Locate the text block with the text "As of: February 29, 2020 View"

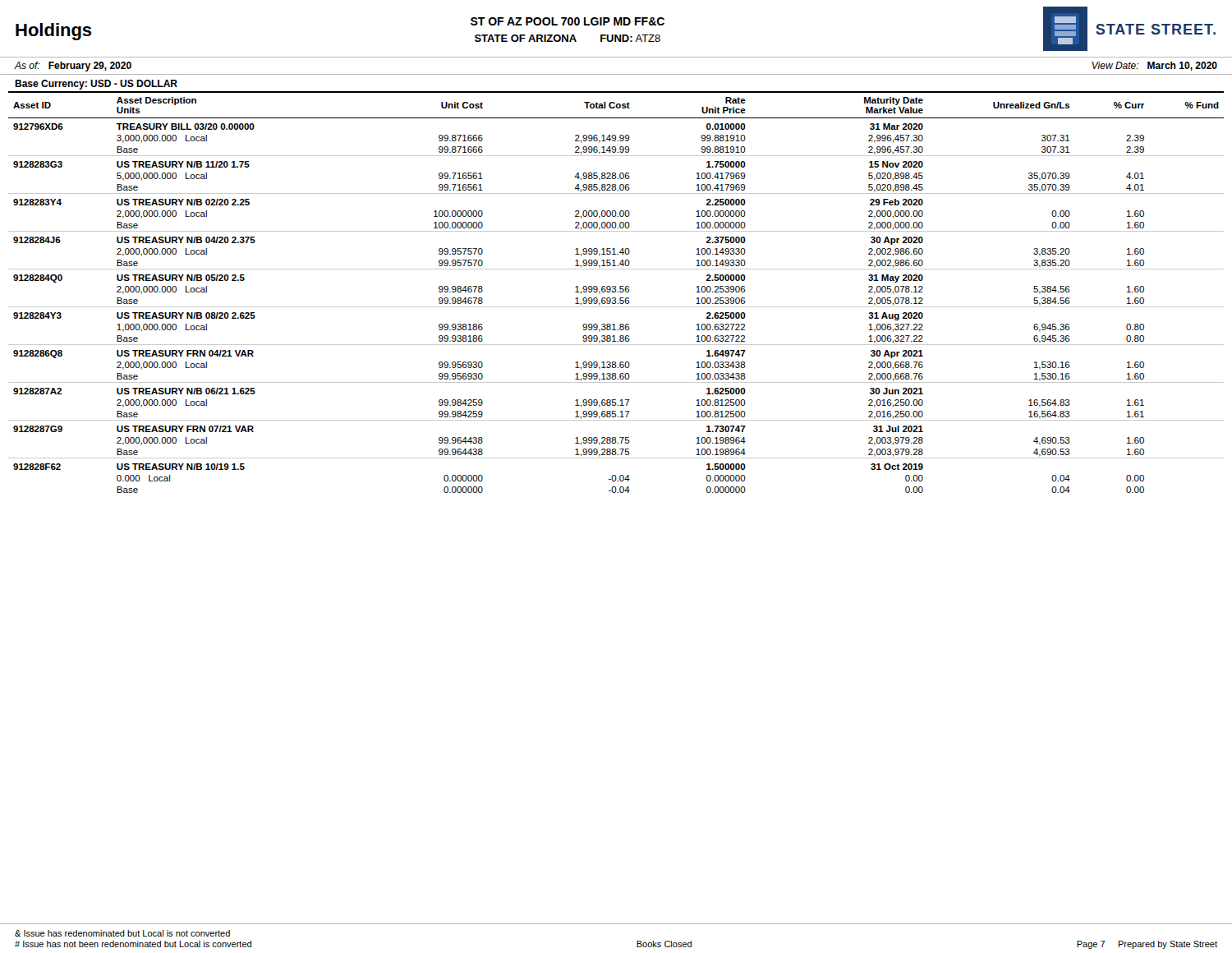(x=616, y=66)
